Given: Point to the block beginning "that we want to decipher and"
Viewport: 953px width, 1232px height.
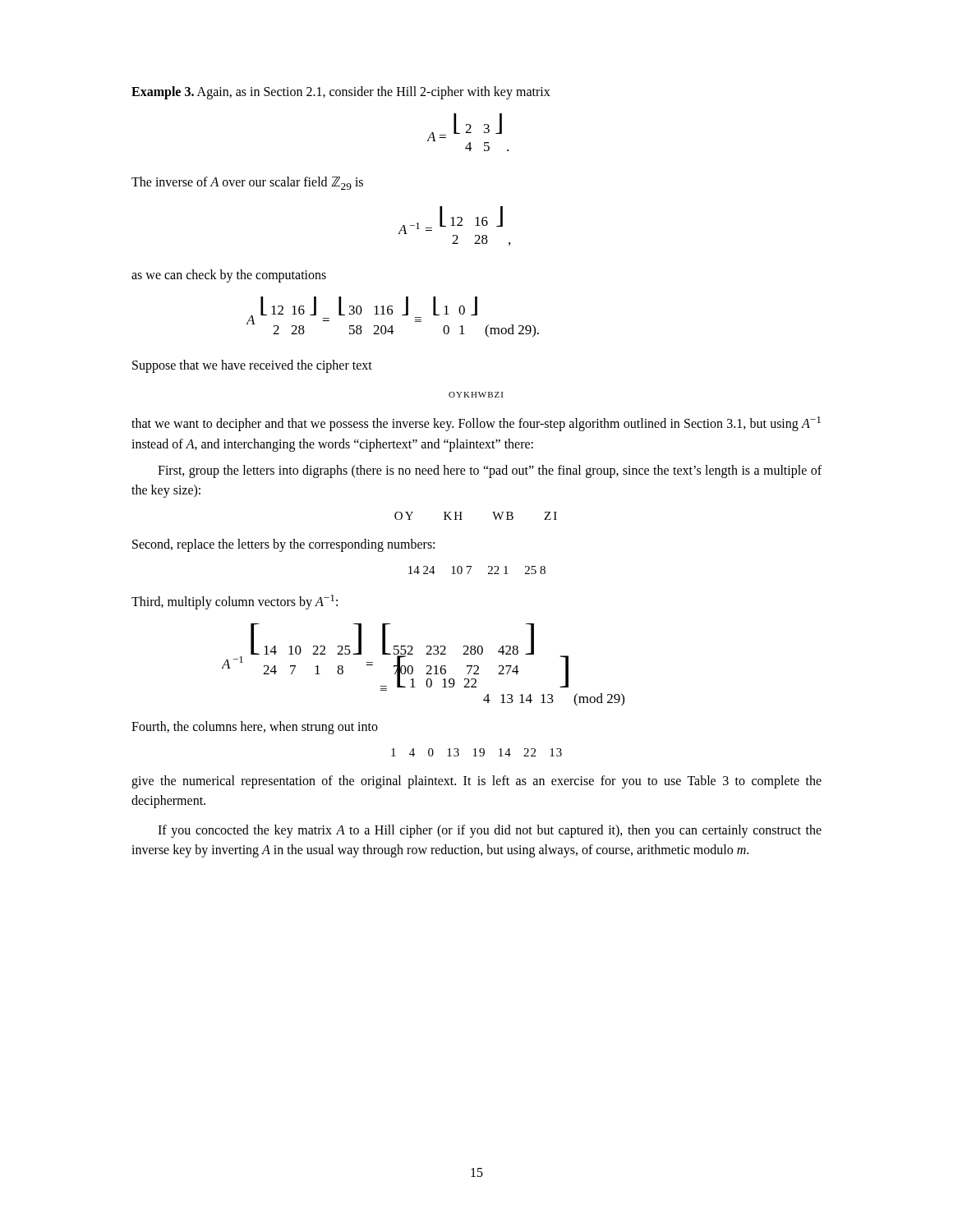Looking at the screenshot, I should coord(476,432).
